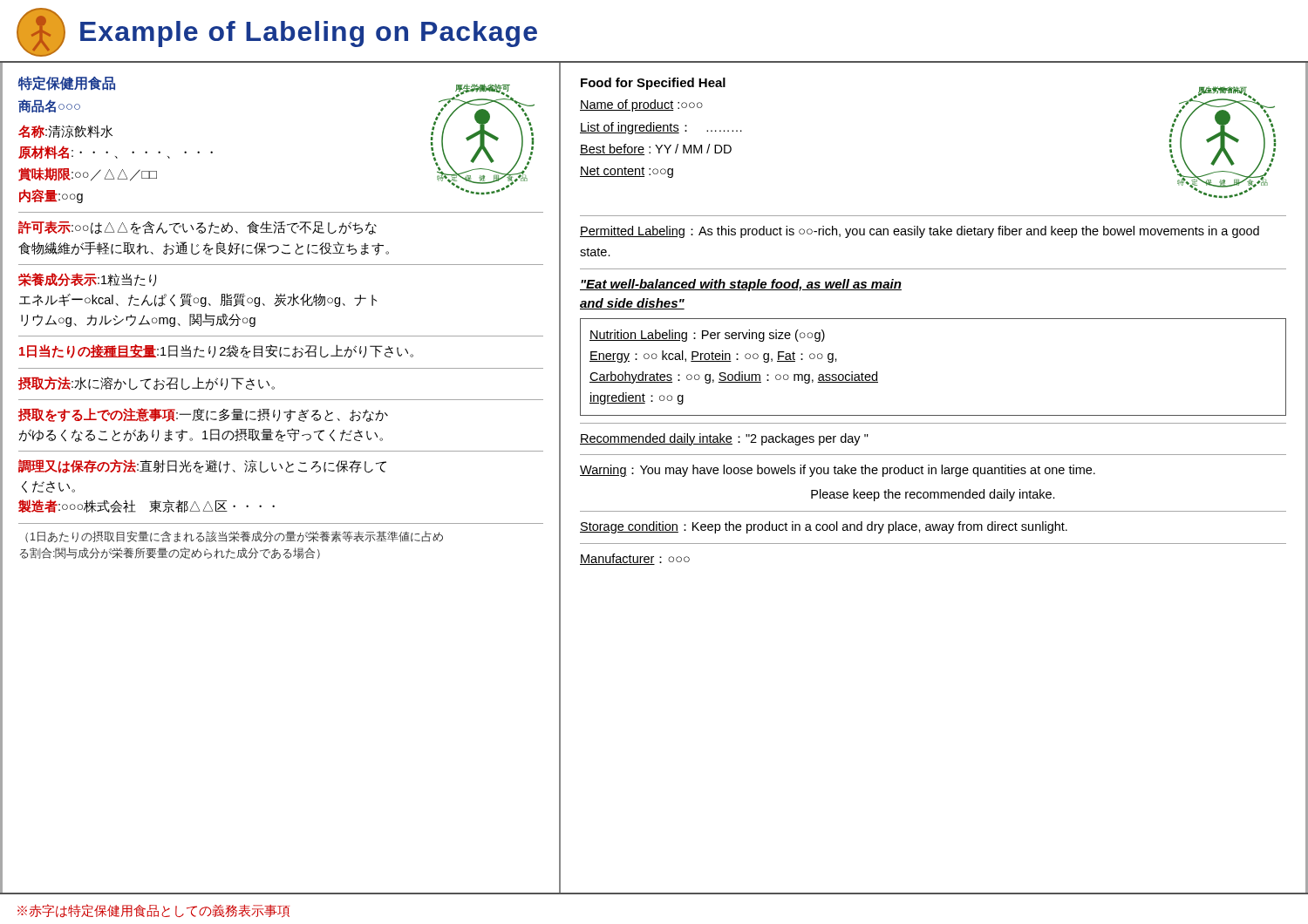Click on the text that says "許可表示:○○は△△を含んでいるため、食生活で不足しがちな 食物繊維が手軽に取れ、お通じを良好に保つことに役立ちます。"

208,238
